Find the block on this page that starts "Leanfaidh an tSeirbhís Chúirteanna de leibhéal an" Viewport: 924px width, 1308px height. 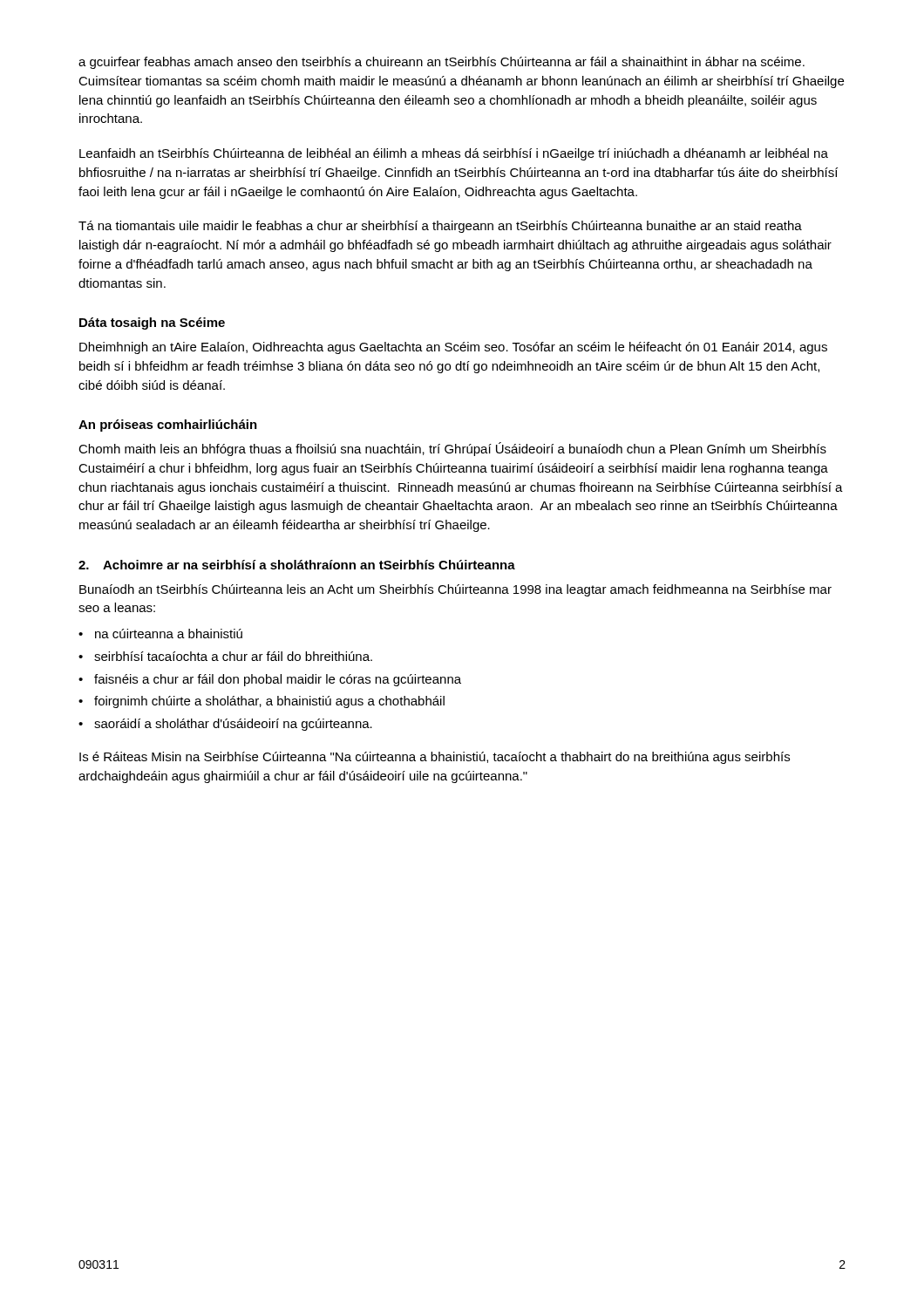(x=458, y=172)
